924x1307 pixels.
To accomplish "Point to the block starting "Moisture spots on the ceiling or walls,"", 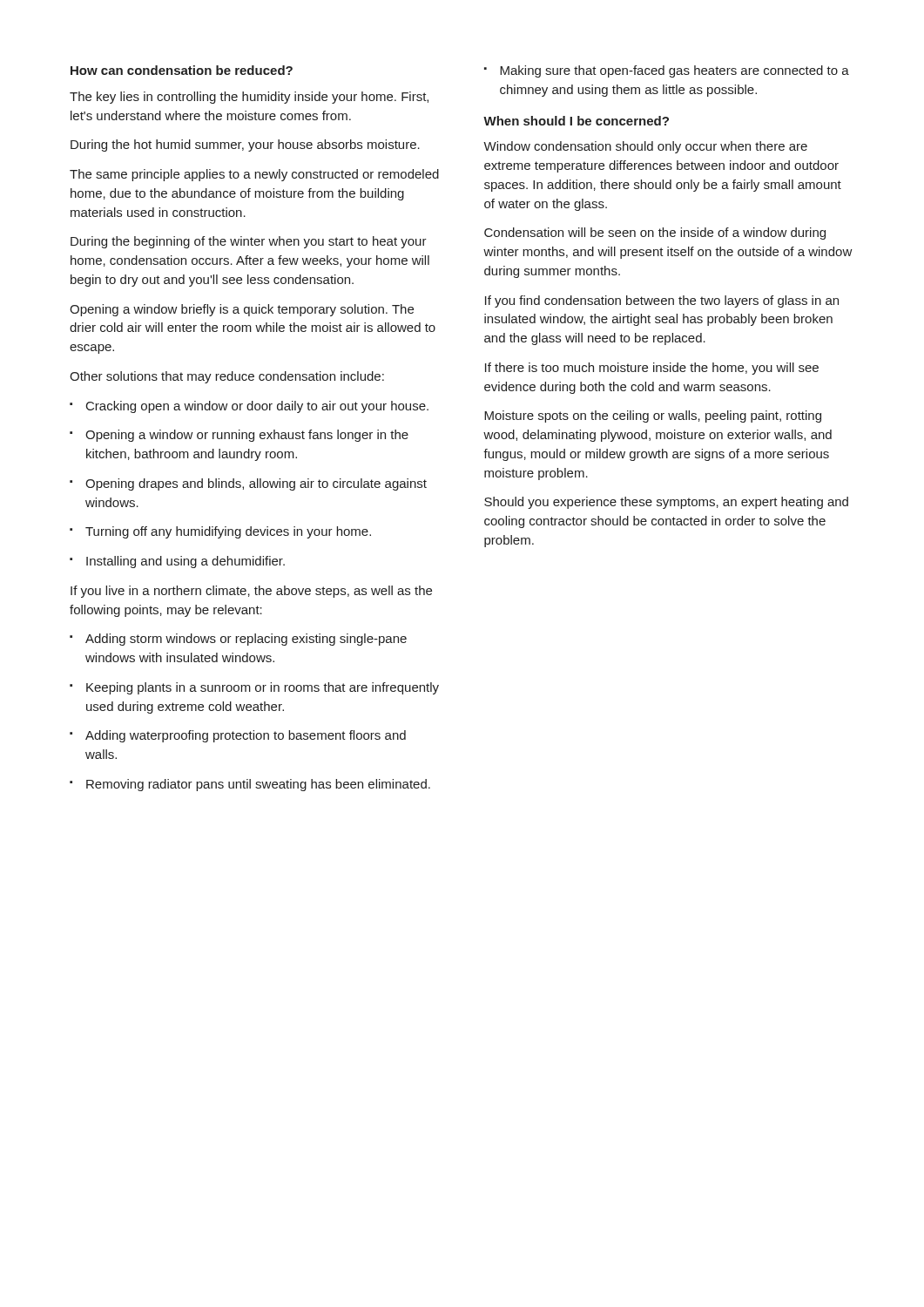I will pos(669,444).
